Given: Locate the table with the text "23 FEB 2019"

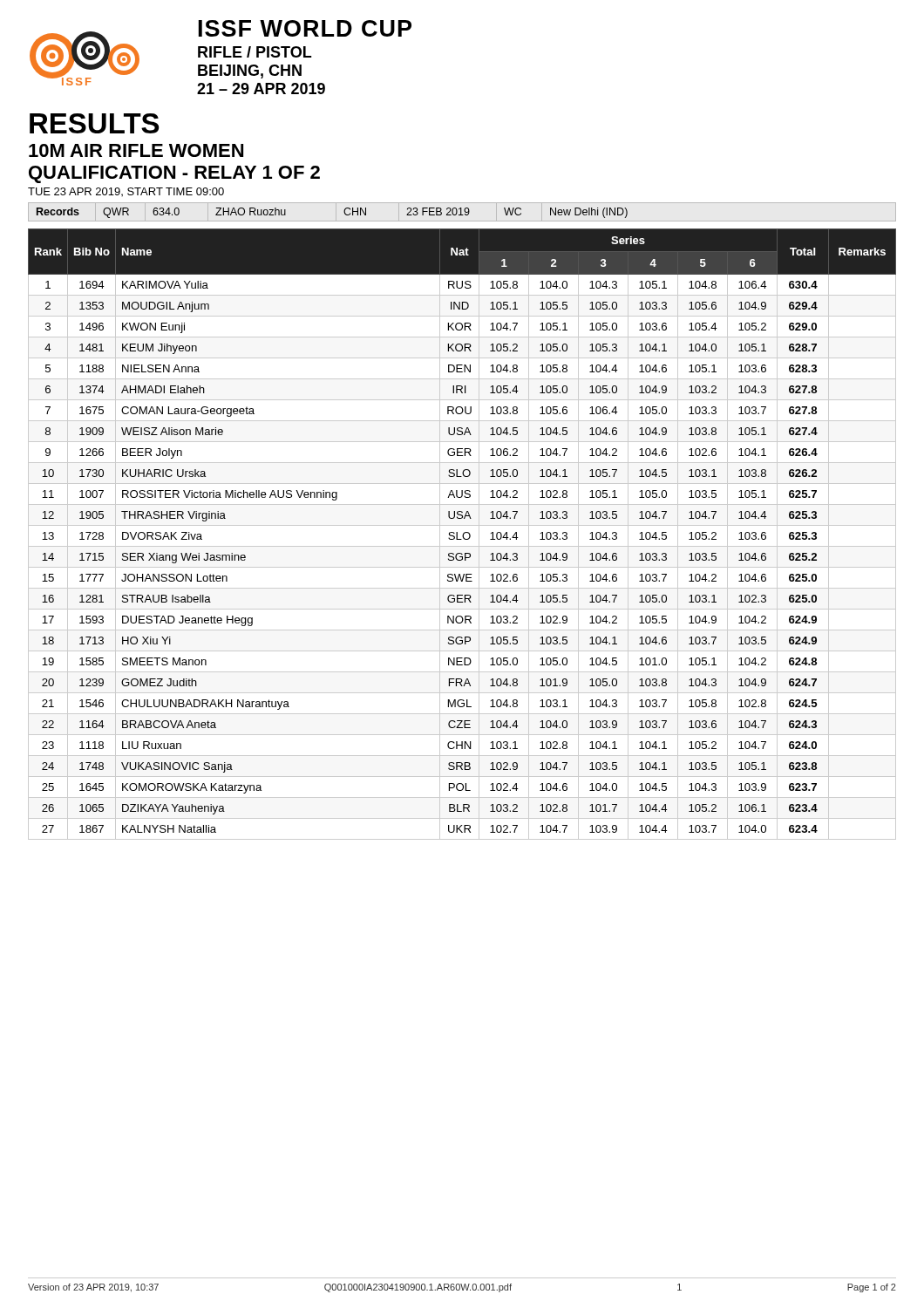Looking at the screenshot, I should click(462, 212).
